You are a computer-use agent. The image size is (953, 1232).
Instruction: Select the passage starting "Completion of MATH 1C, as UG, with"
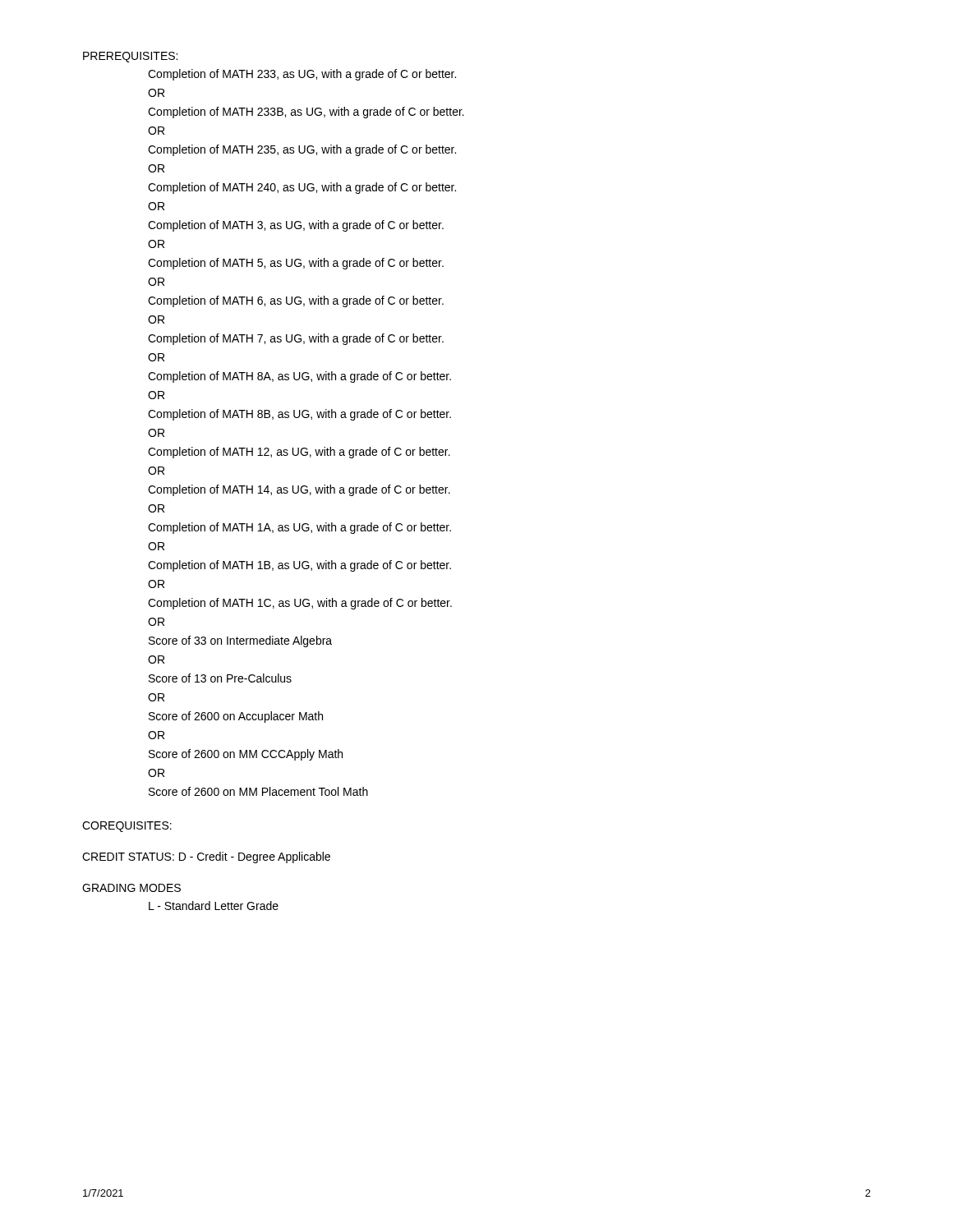click(x=300, y=603)
